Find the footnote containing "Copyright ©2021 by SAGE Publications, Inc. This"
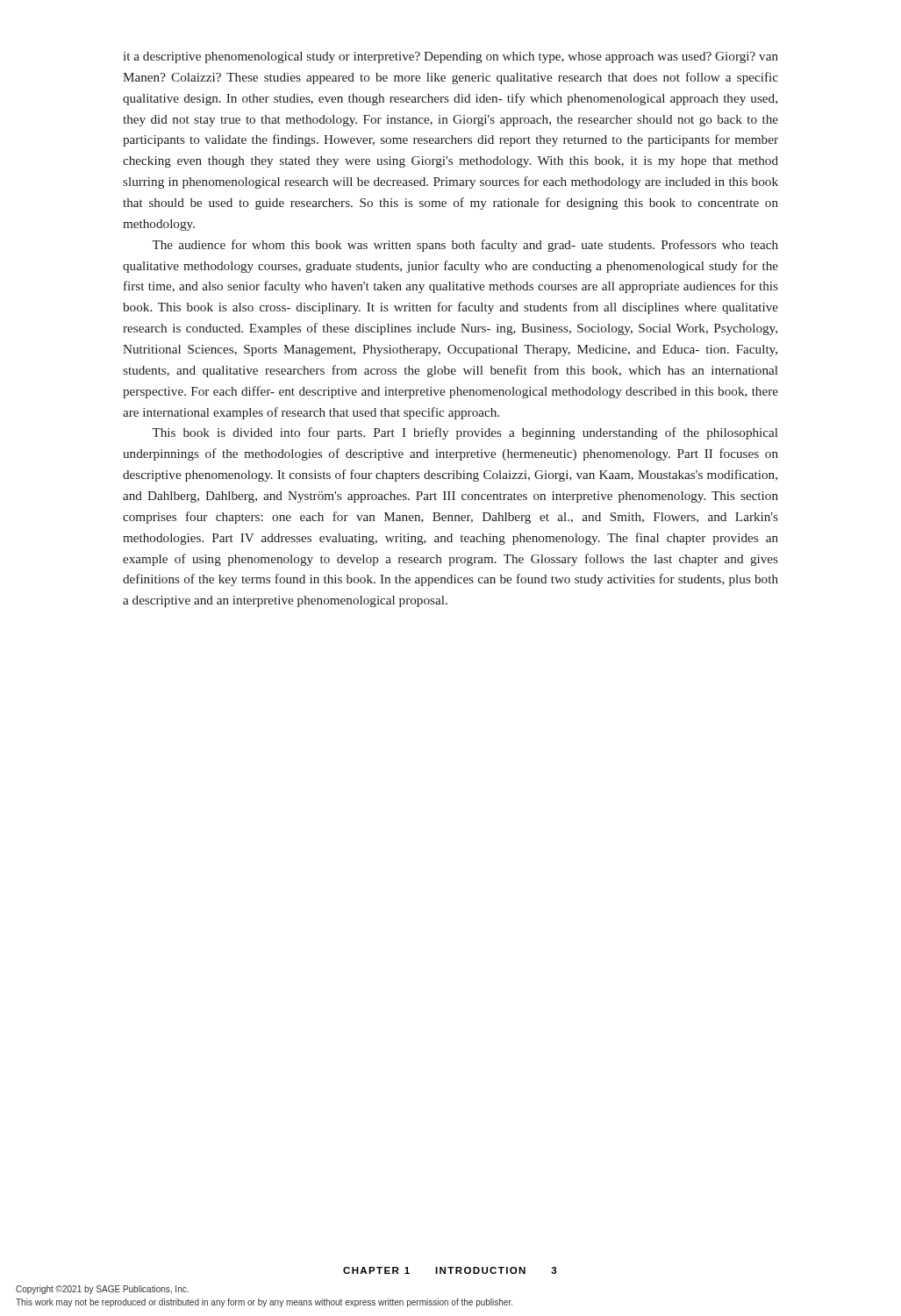The height and width of the screenshot is (1316, 901). pos(264,1296)
